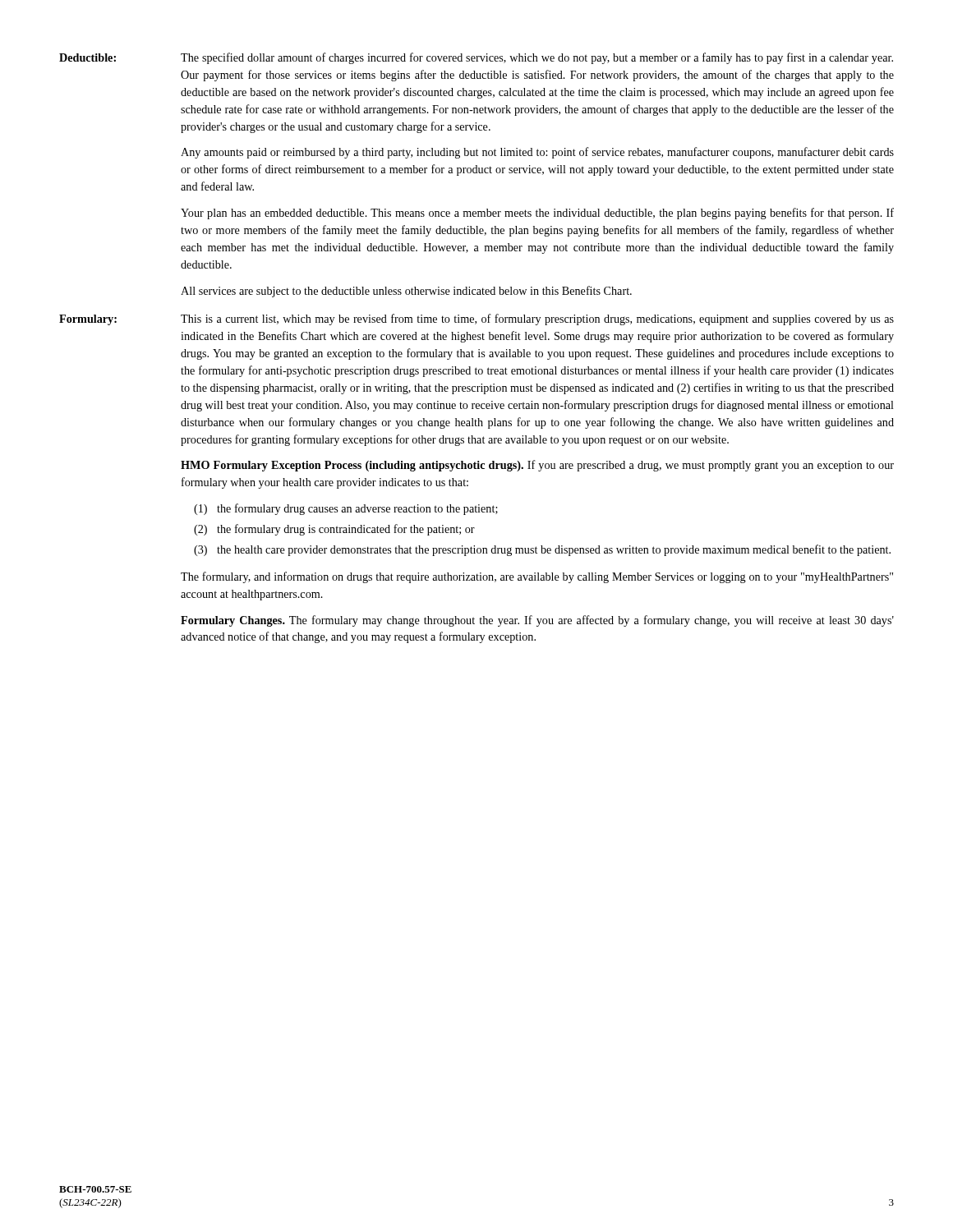Point to the text starting "All services are subject to"
The width and height of the screenshot is (953, 1232).
tap(407, 290)
